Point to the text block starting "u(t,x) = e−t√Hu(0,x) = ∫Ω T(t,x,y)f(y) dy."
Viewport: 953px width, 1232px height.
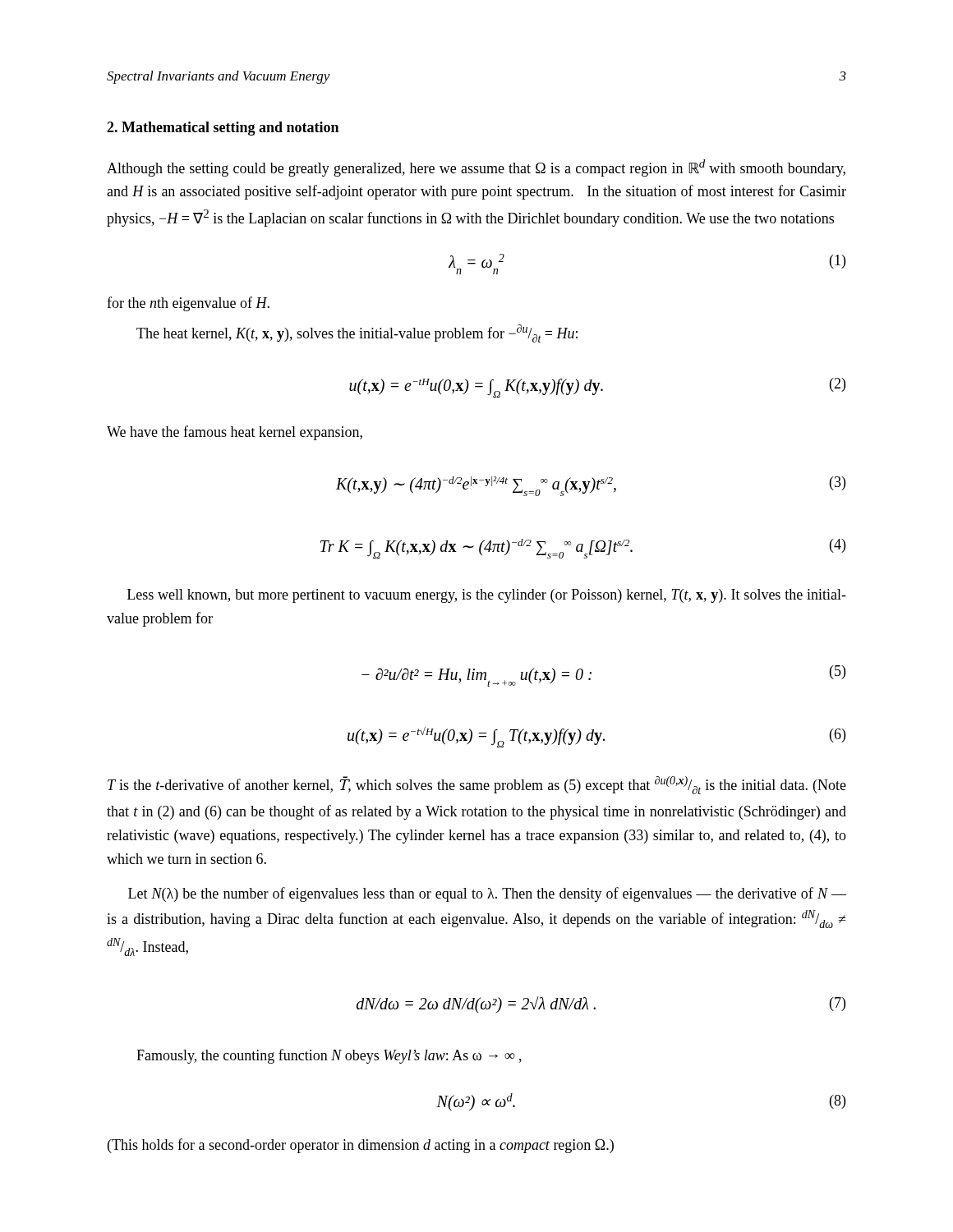tap(559, 734)
